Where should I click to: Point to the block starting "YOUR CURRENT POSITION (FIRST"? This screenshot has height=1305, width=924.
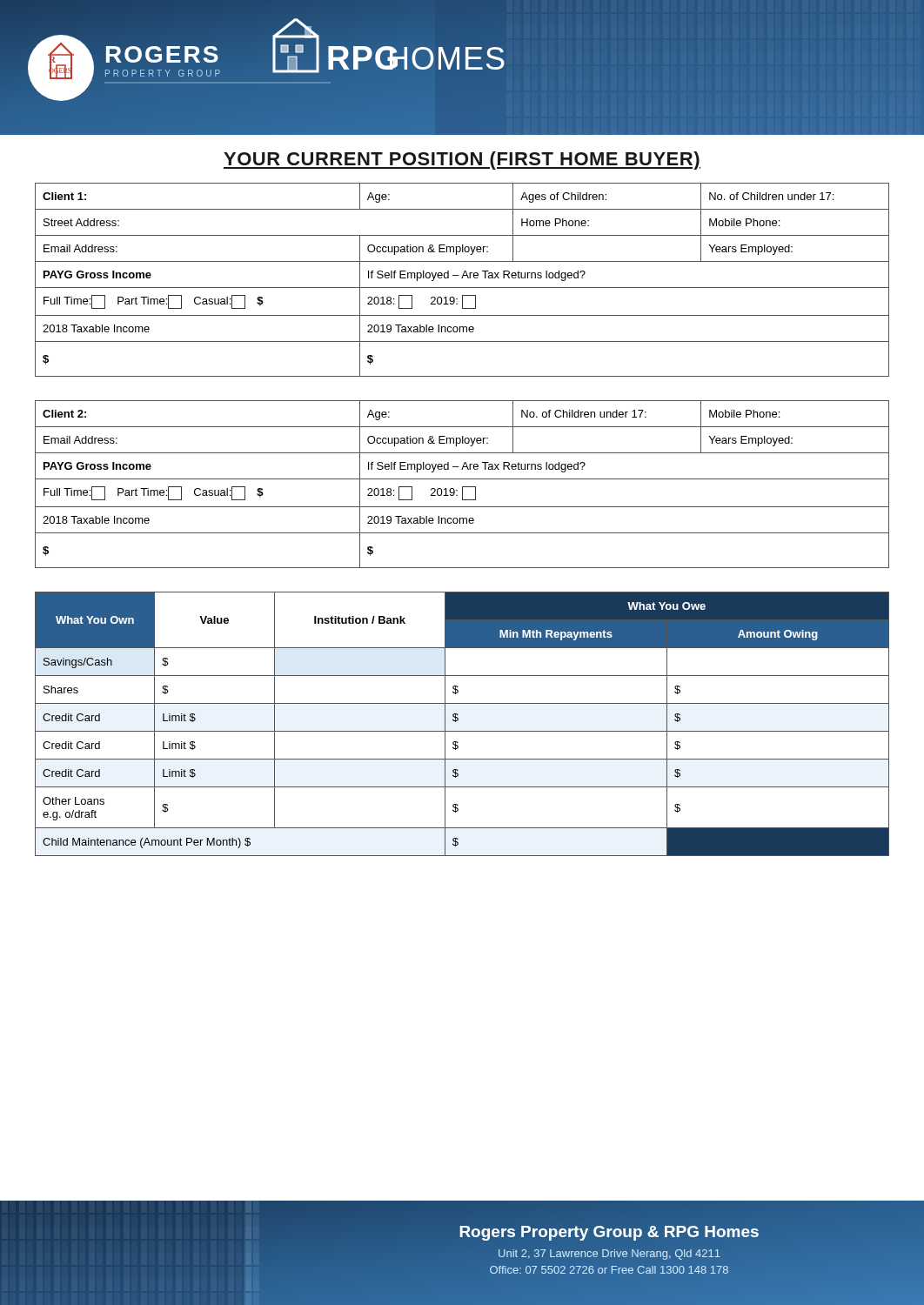tap(462, 159)
